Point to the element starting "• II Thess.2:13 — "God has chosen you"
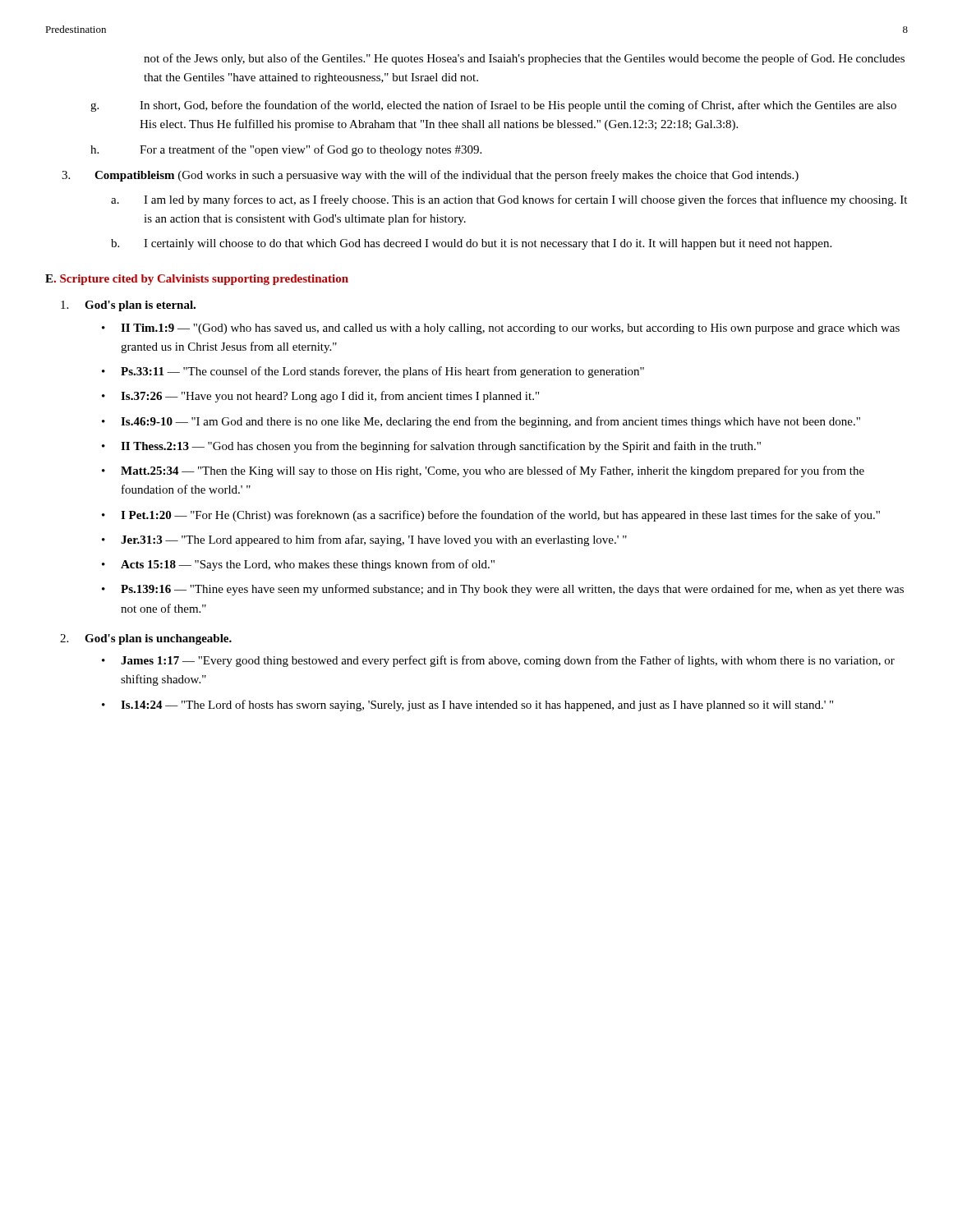The image size is (953, 1232). [x=504, y=446]
